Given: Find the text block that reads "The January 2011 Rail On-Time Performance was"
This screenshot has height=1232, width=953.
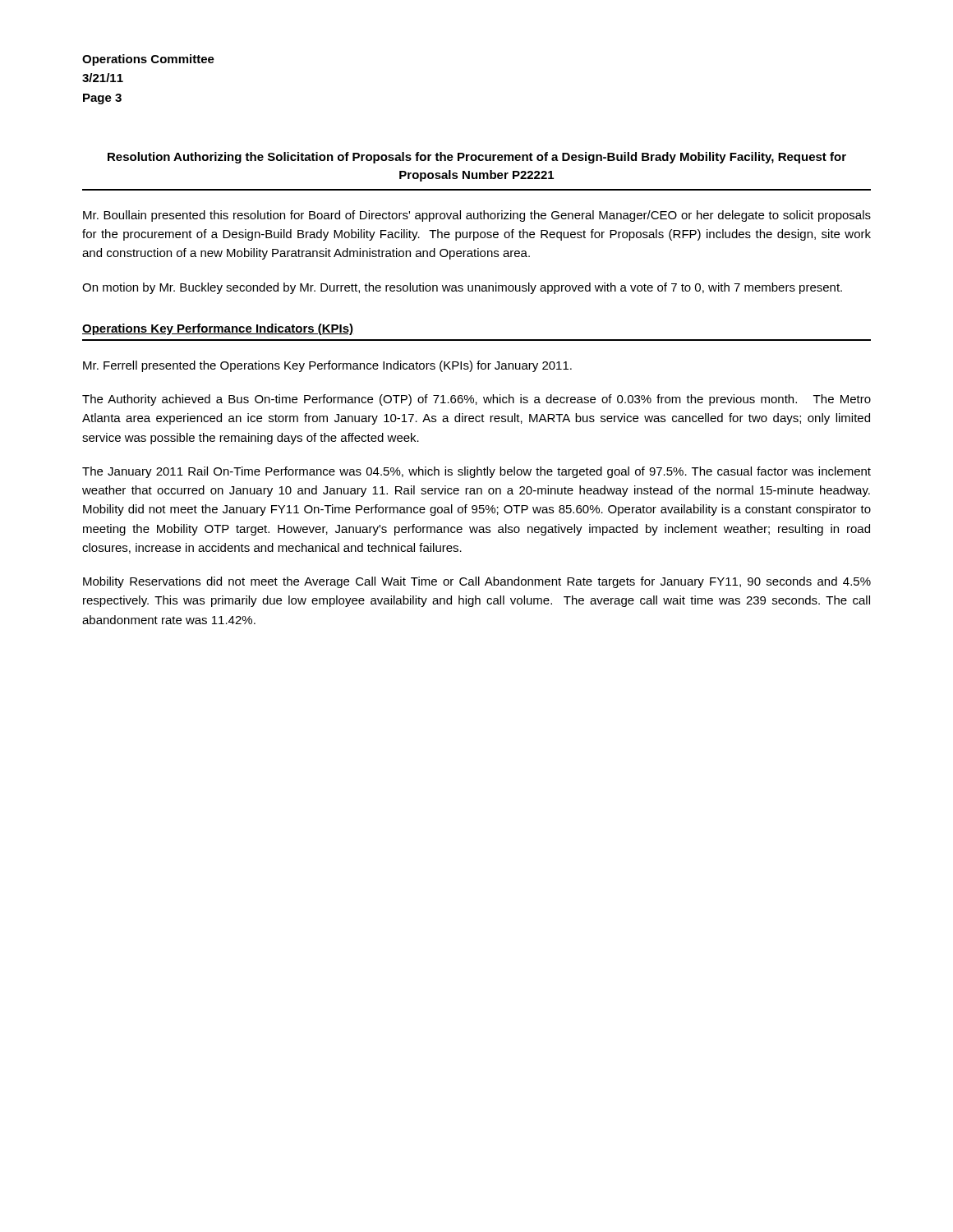Looking at the screenshot, I should pos(476,509).
